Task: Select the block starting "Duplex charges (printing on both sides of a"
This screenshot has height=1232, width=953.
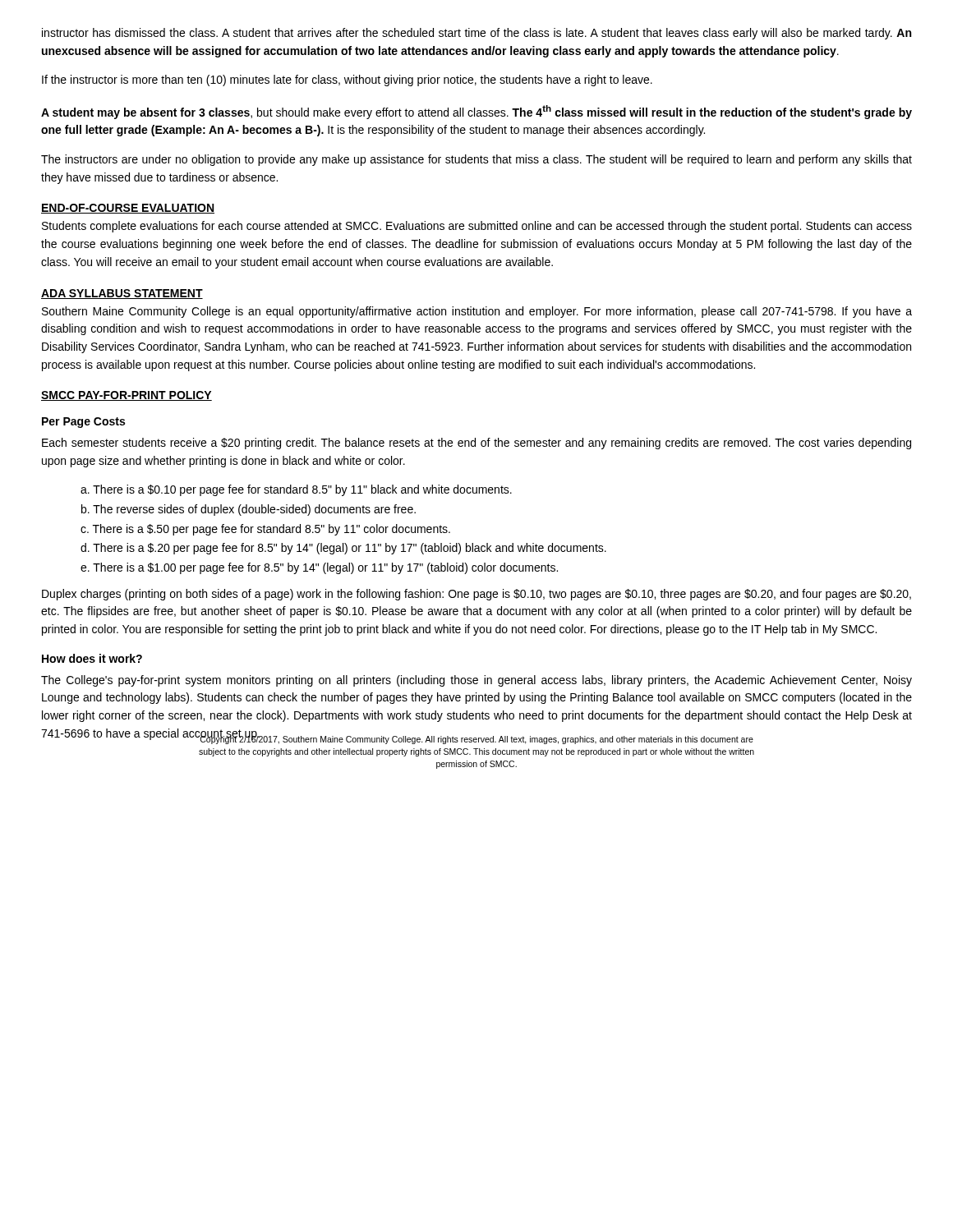Action: click(x=476, y=611)
